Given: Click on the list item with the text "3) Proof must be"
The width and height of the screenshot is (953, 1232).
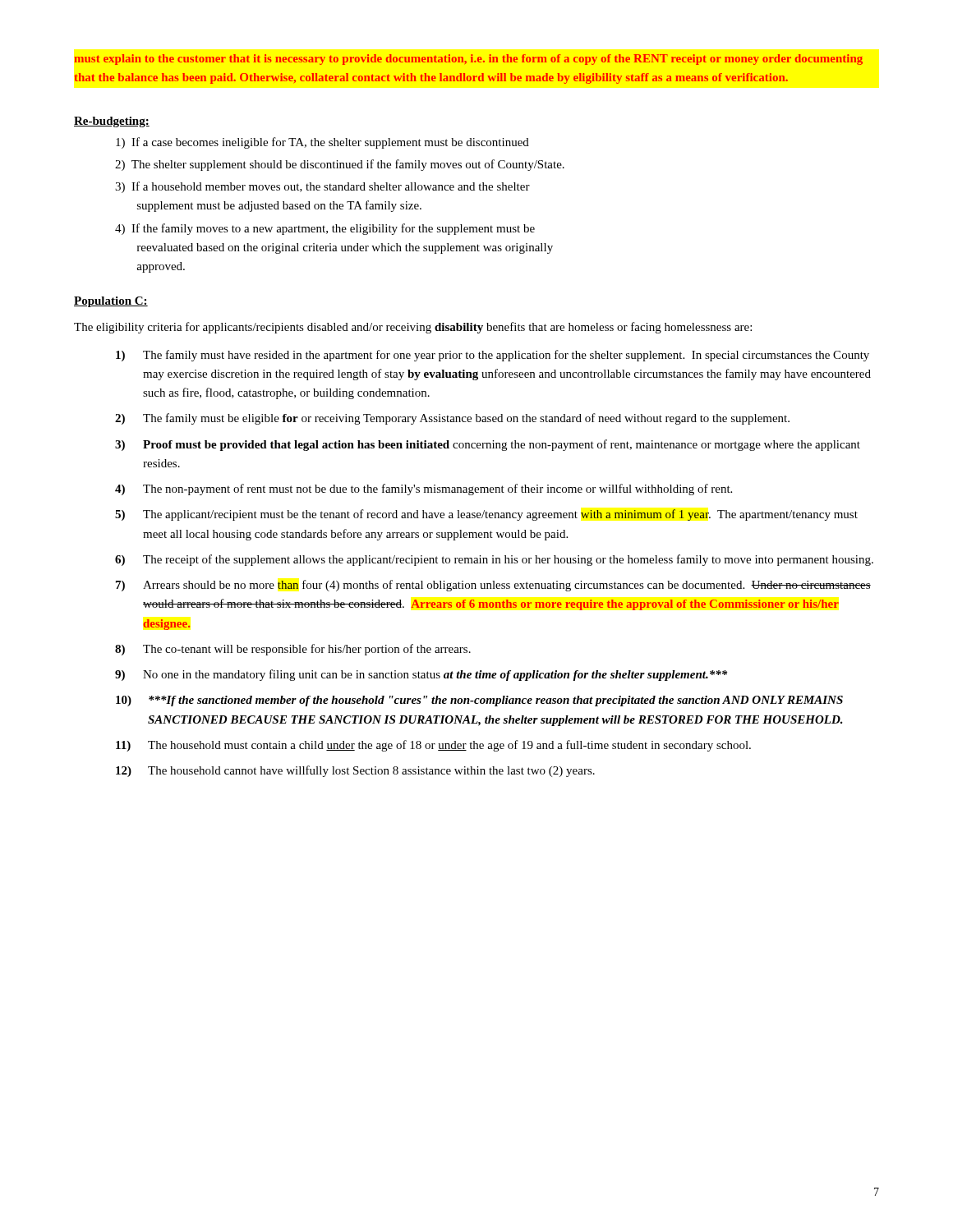Looking at the screenshot, I should [497, 454].
